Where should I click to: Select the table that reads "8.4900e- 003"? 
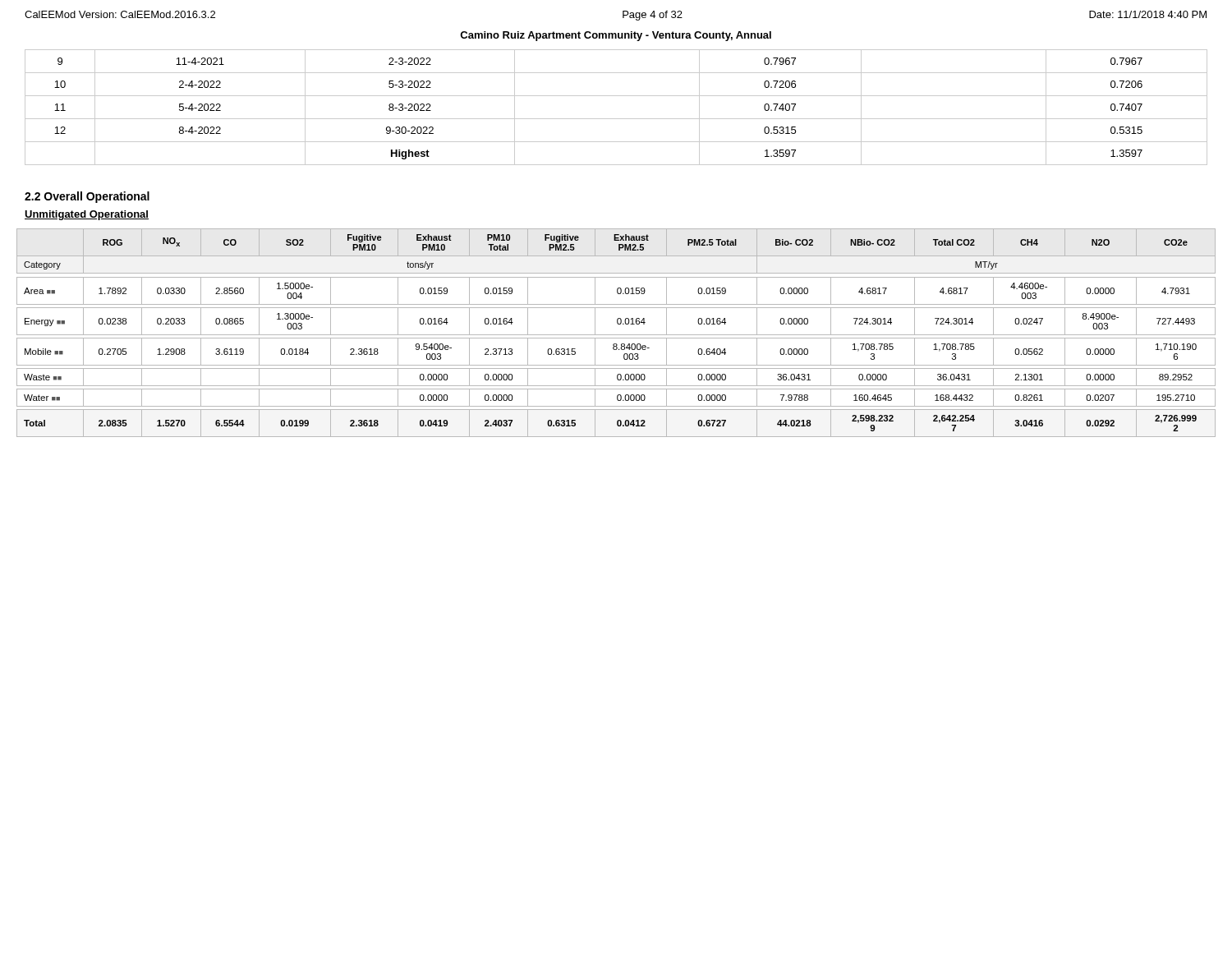tap(616, 333)
